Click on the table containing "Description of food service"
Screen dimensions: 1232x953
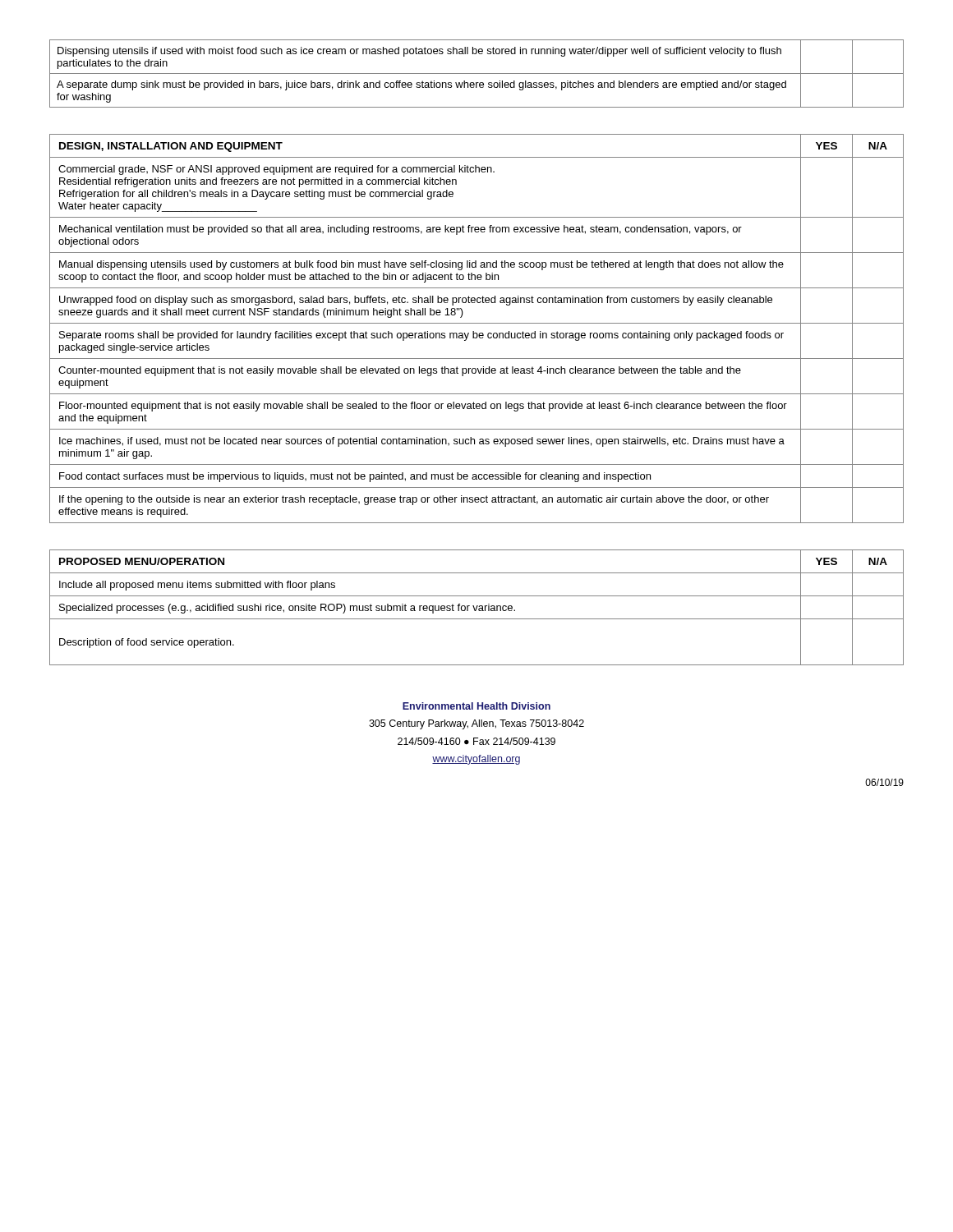[476, 607]
